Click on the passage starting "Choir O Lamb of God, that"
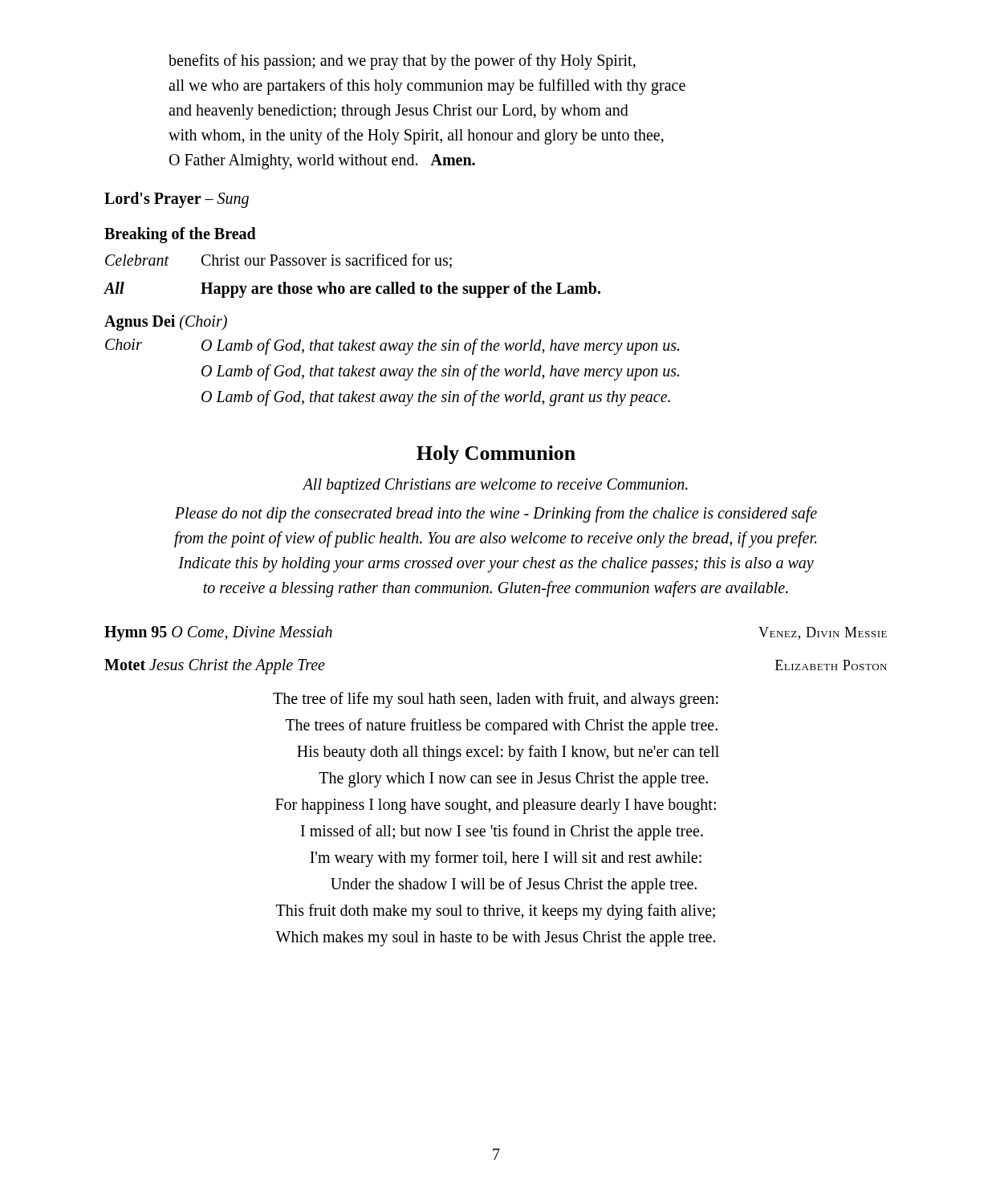Screen dimensions: 1204x992 click(496, 371)
